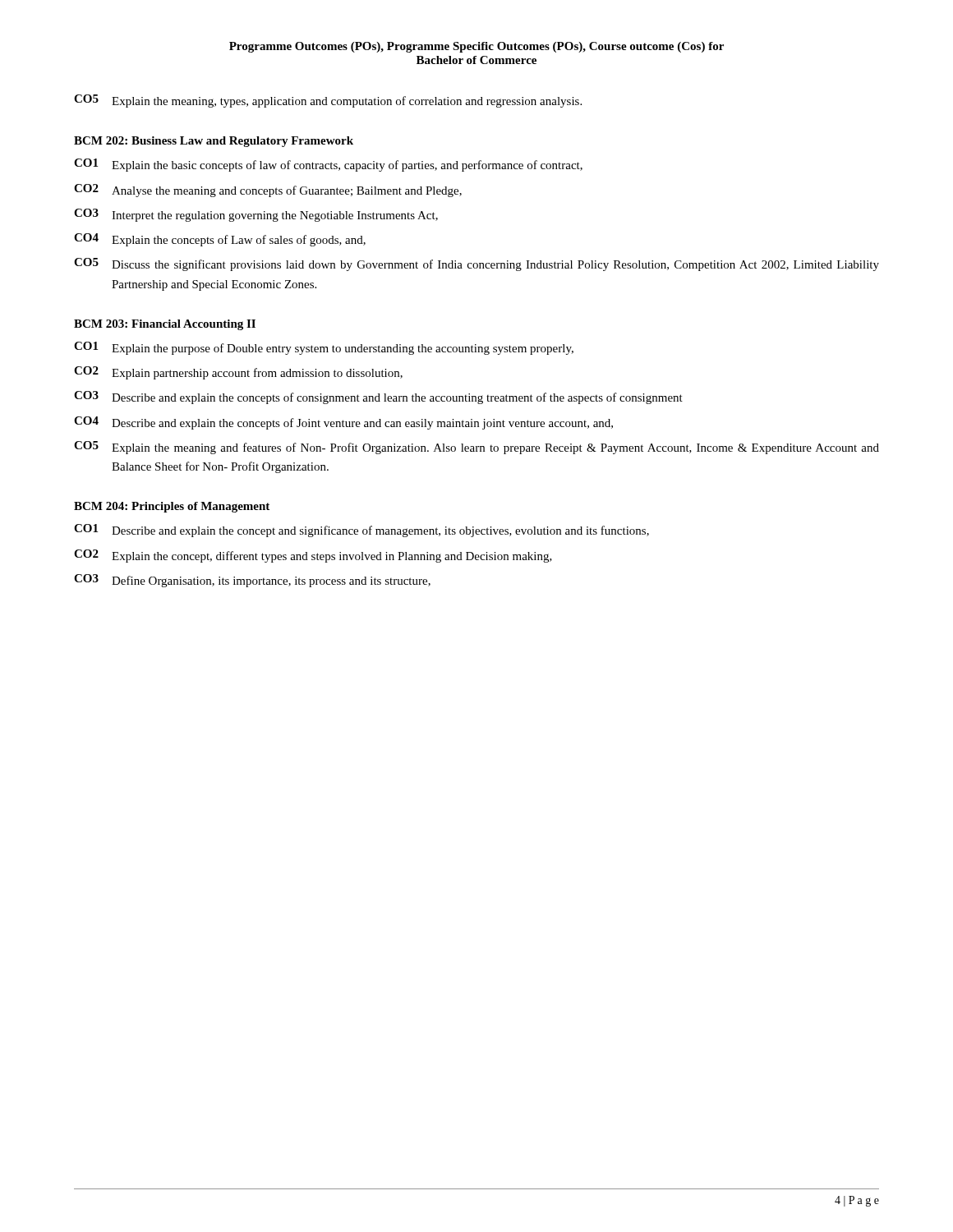Select the list item that reads "CO1 Describe and explain the concept"
Viewport: 953px width, 1232px height.
coord(476,531)
